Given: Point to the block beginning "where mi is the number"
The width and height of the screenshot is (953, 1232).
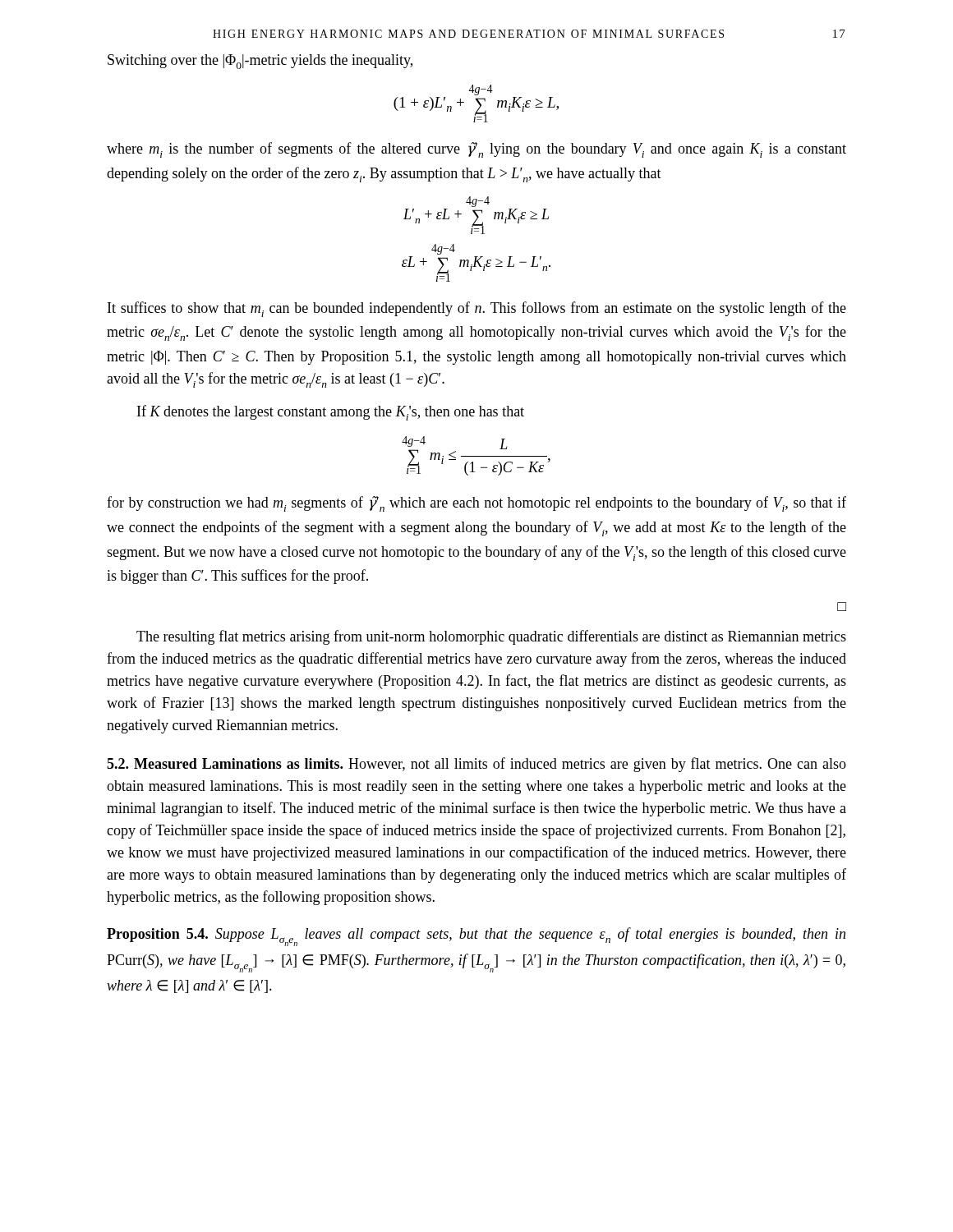Looking at the screenshot, I should 476,162.
